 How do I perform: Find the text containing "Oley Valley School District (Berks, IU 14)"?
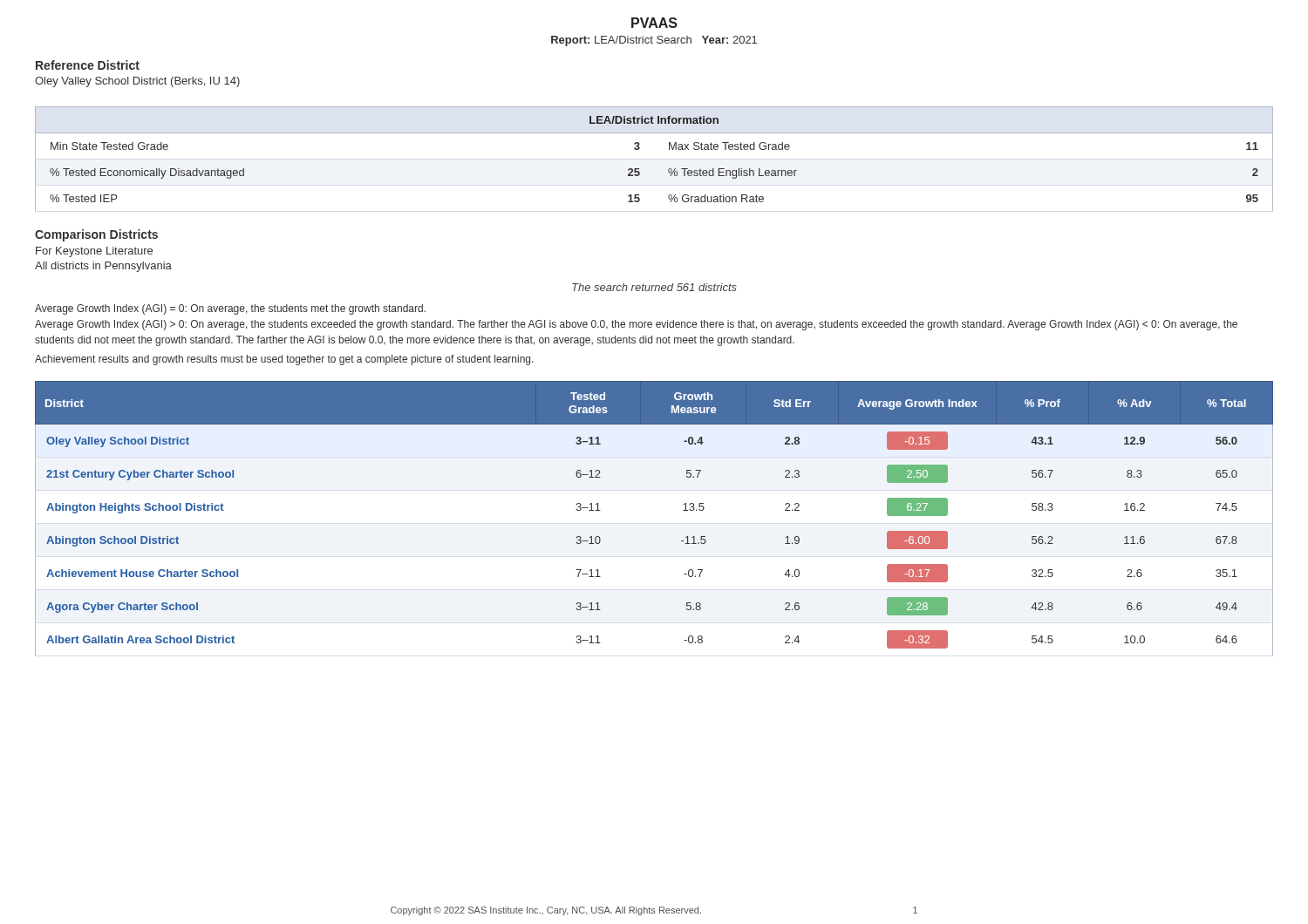click(x=137, y=81)
